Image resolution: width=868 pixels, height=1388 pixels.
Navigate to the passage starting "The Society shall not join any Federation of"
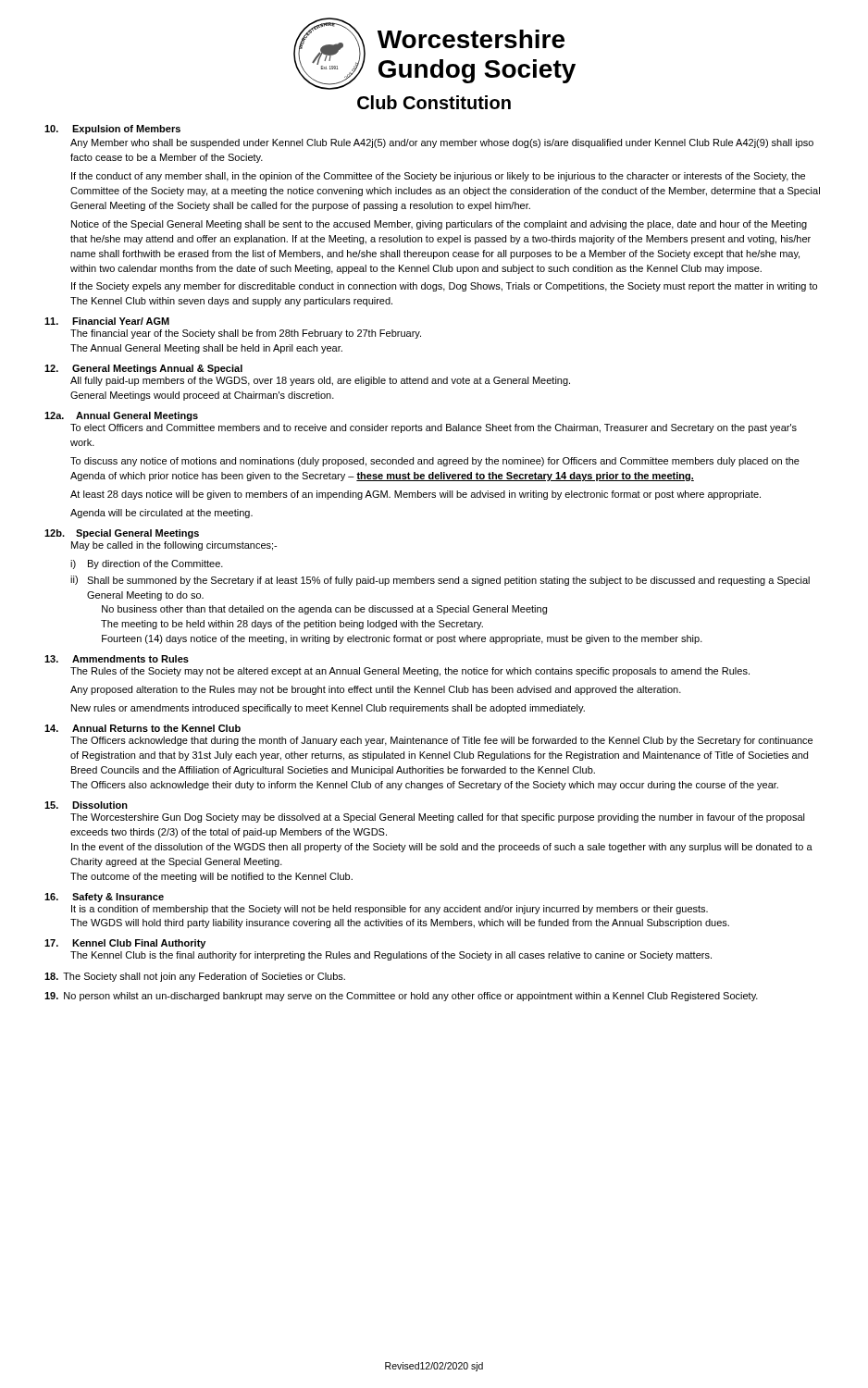pyautogui.click(x=195, y=976)
